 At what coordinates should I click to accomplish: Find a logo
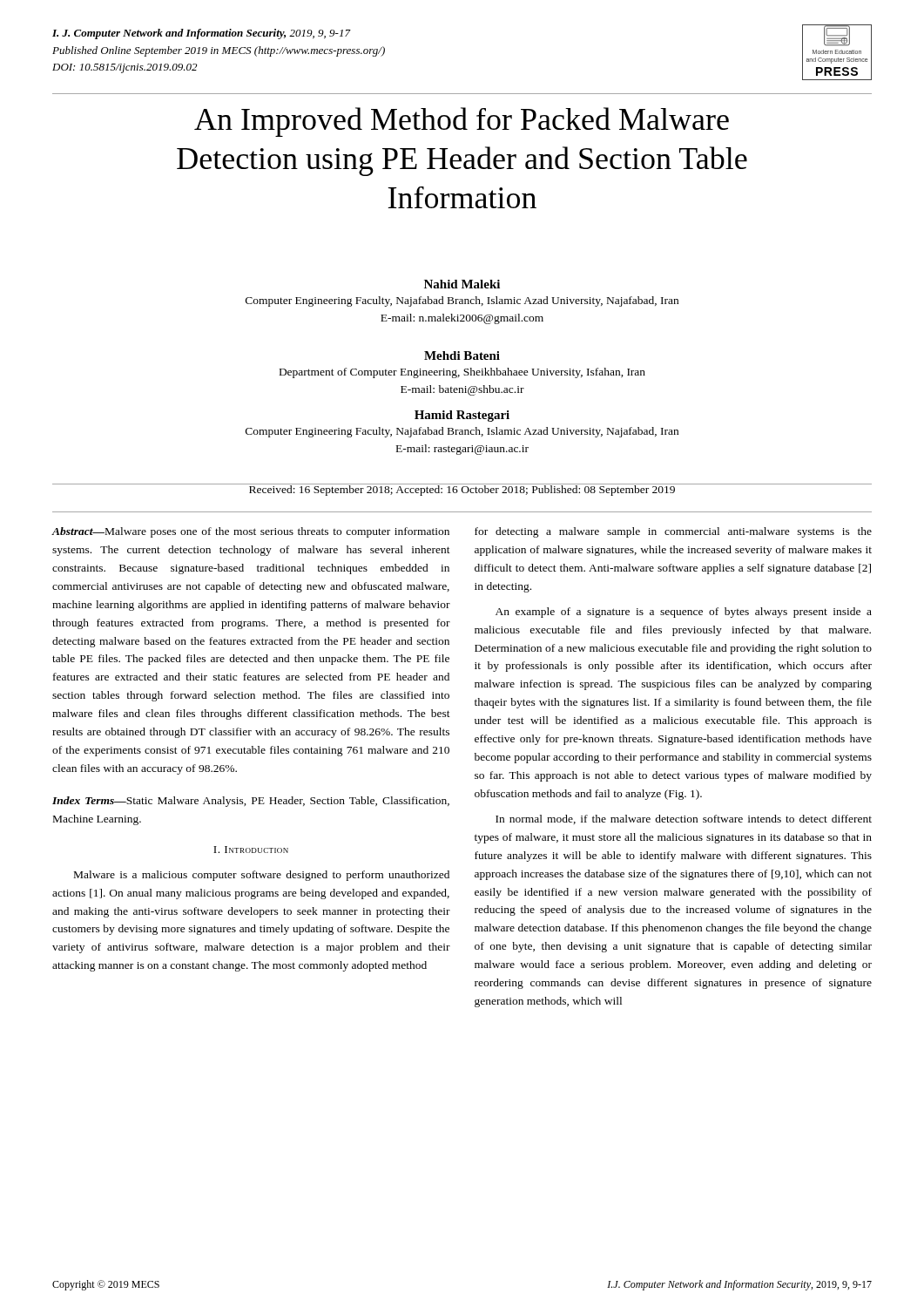pos(837,52)
